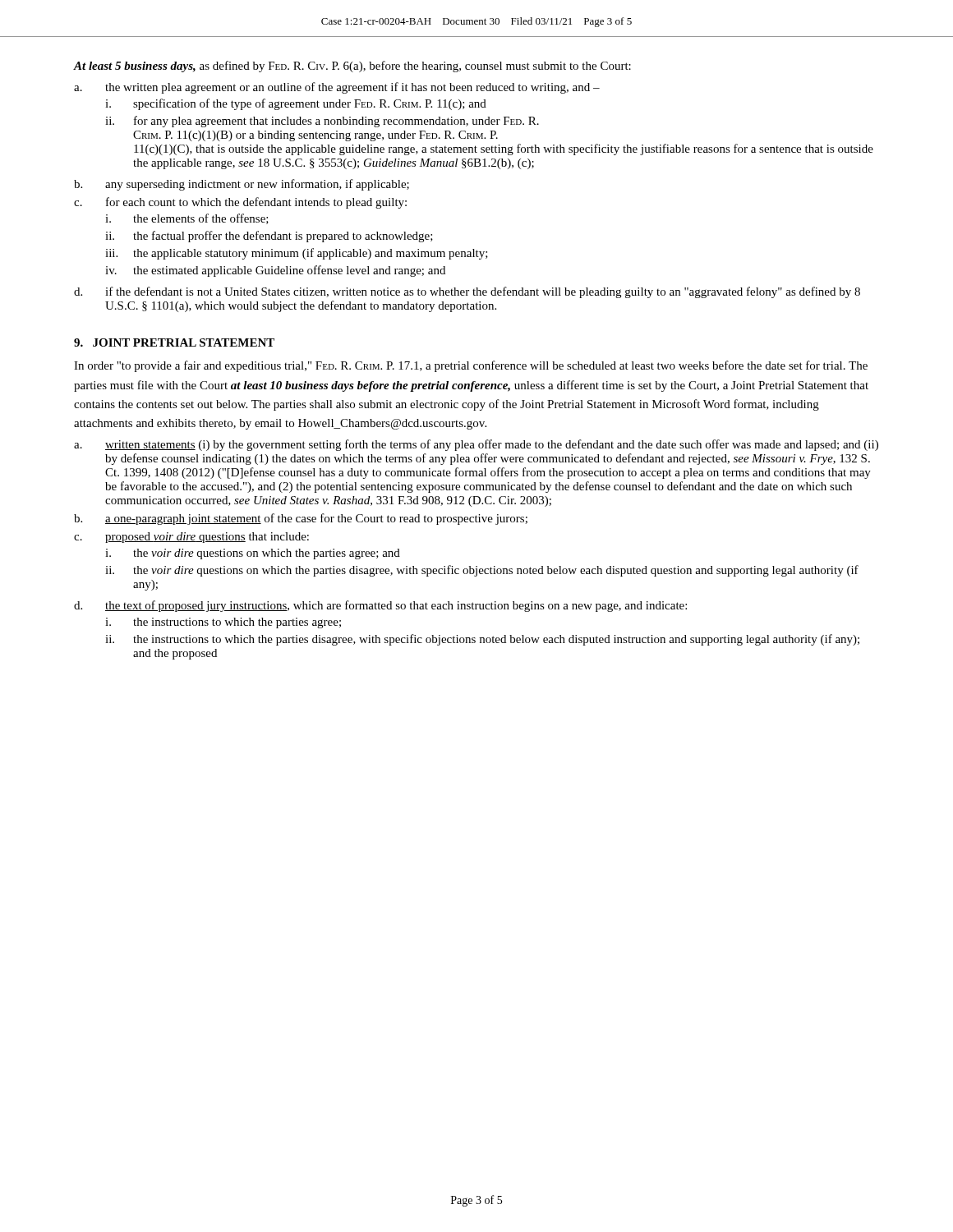Click on the block starting "iii. the applicable statutory minimum"
This screenshot has width=953, height=1232.
pyautogui.click(x=297, y=254)
